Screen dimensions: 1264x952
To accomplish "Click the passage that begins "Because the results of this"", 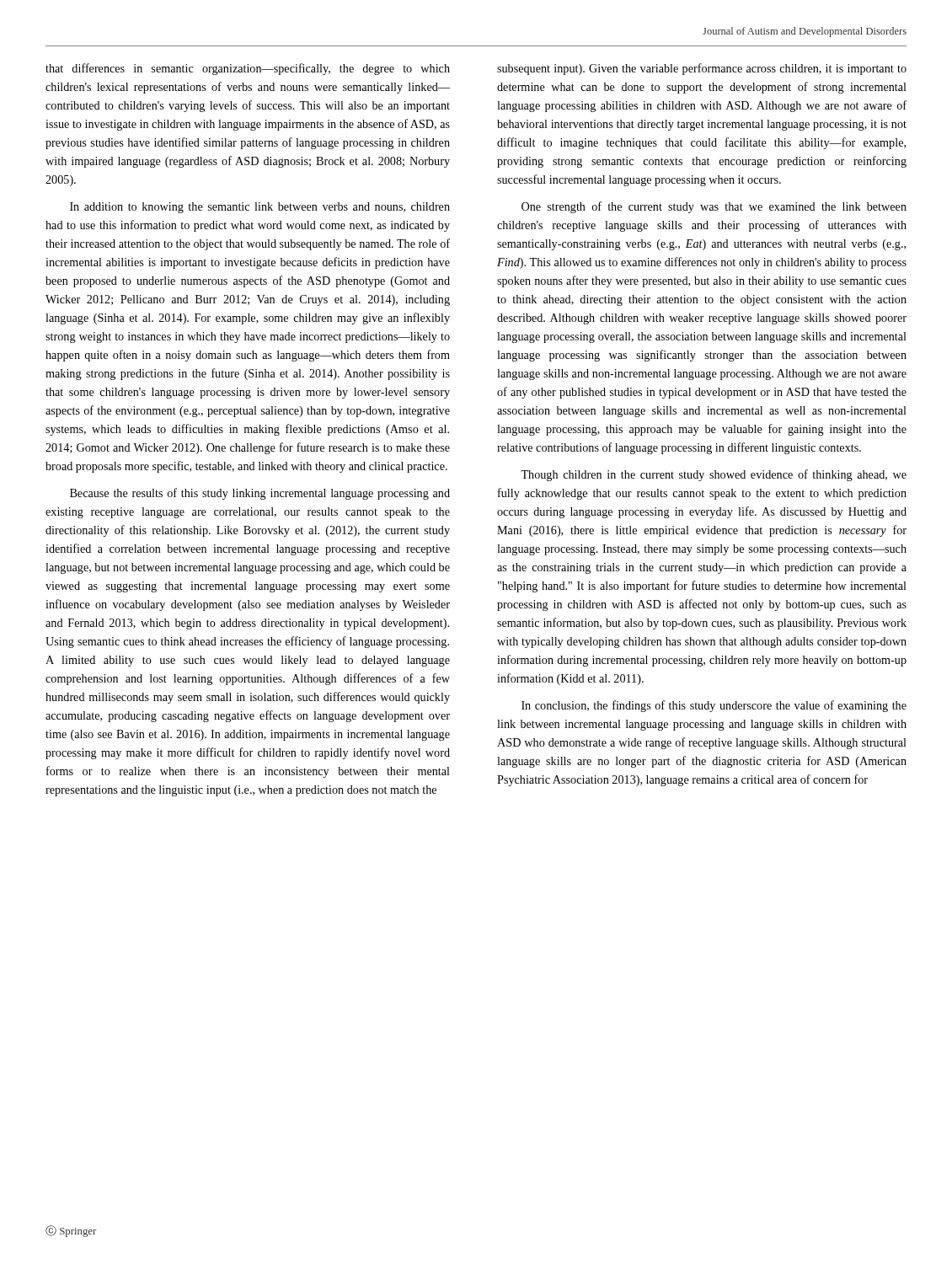I will click(248, 641).
